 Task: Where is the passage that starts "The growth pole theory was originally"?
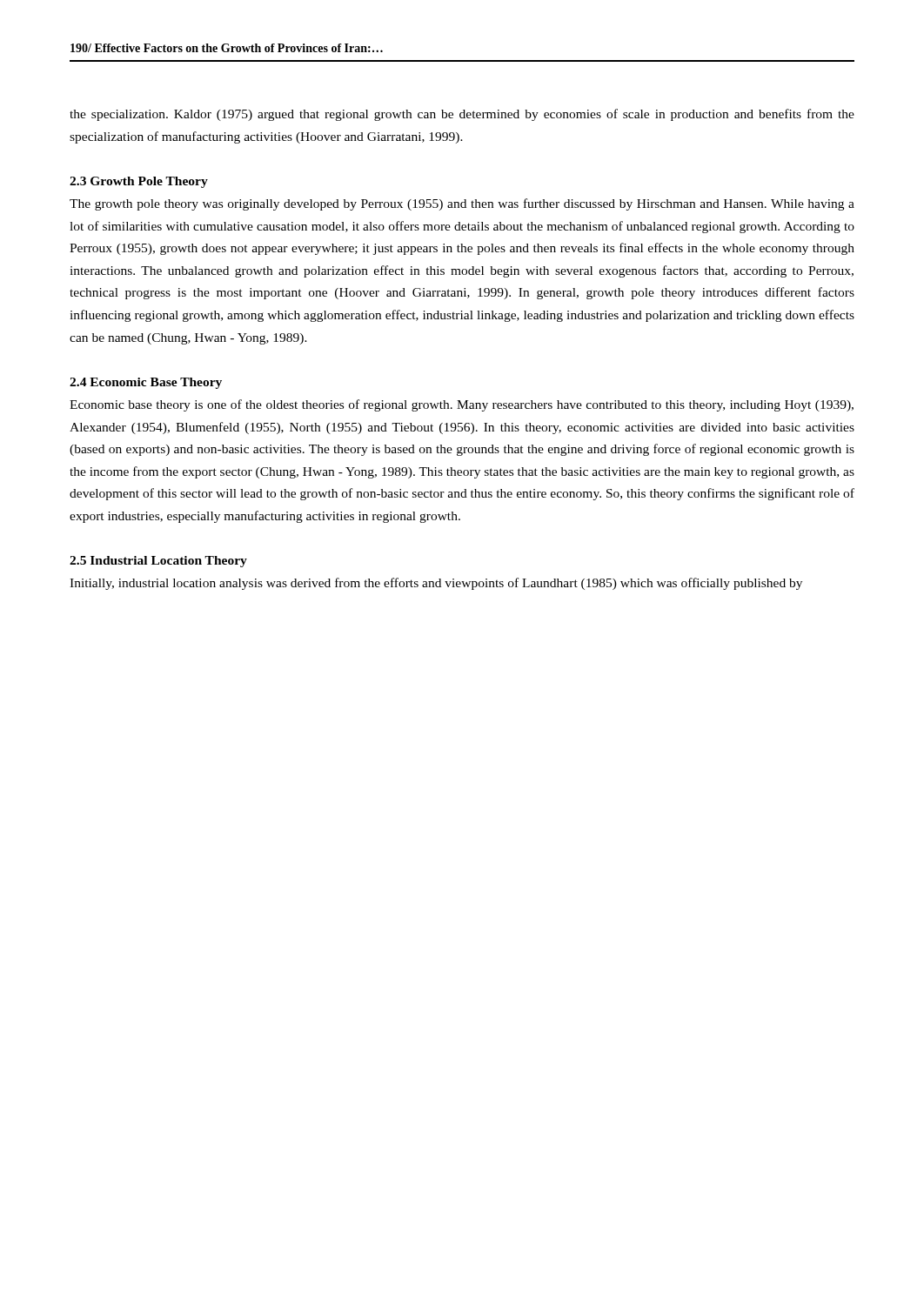(462, 270)
